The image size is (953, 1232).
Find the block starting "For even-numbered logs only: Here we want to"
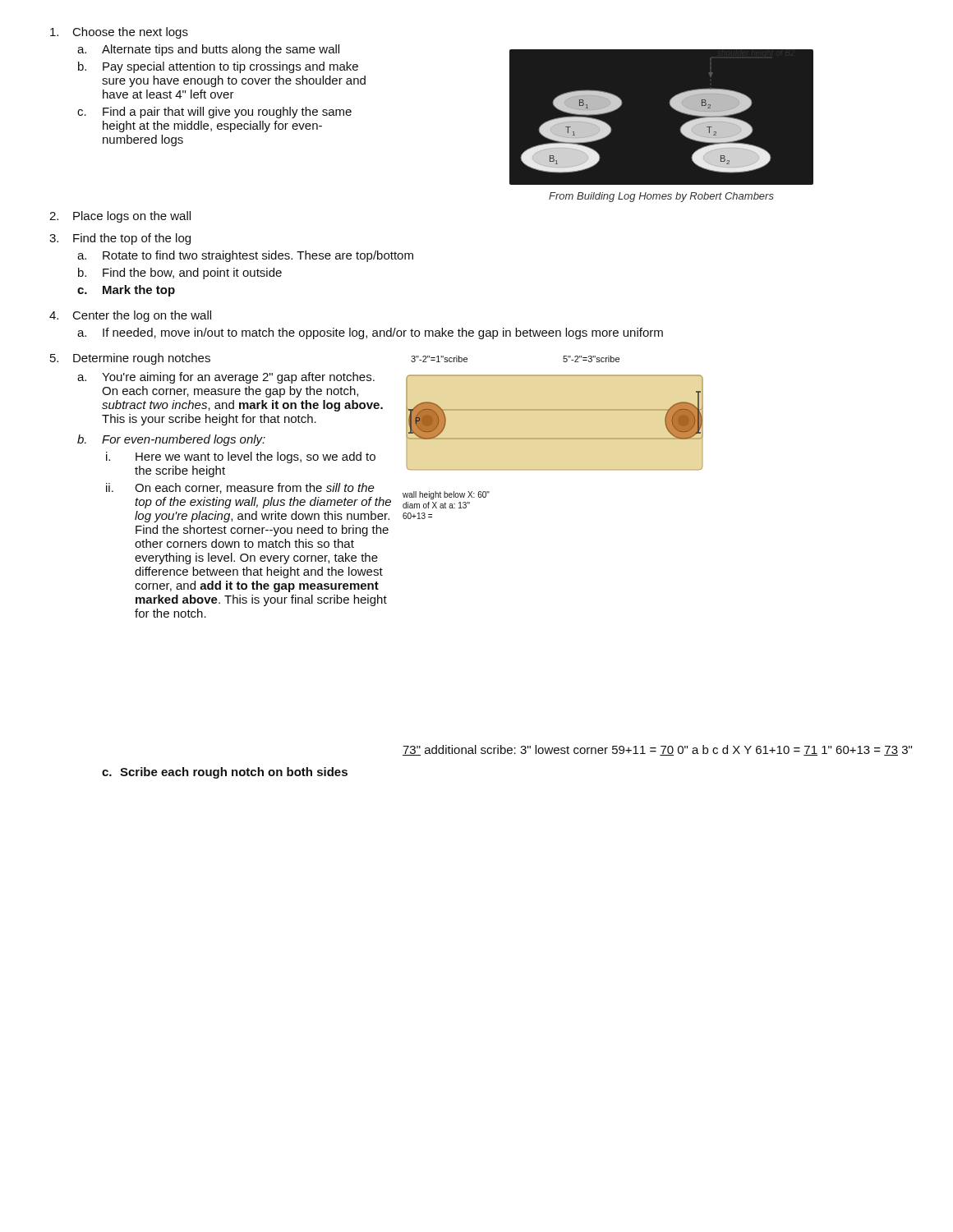248,526
